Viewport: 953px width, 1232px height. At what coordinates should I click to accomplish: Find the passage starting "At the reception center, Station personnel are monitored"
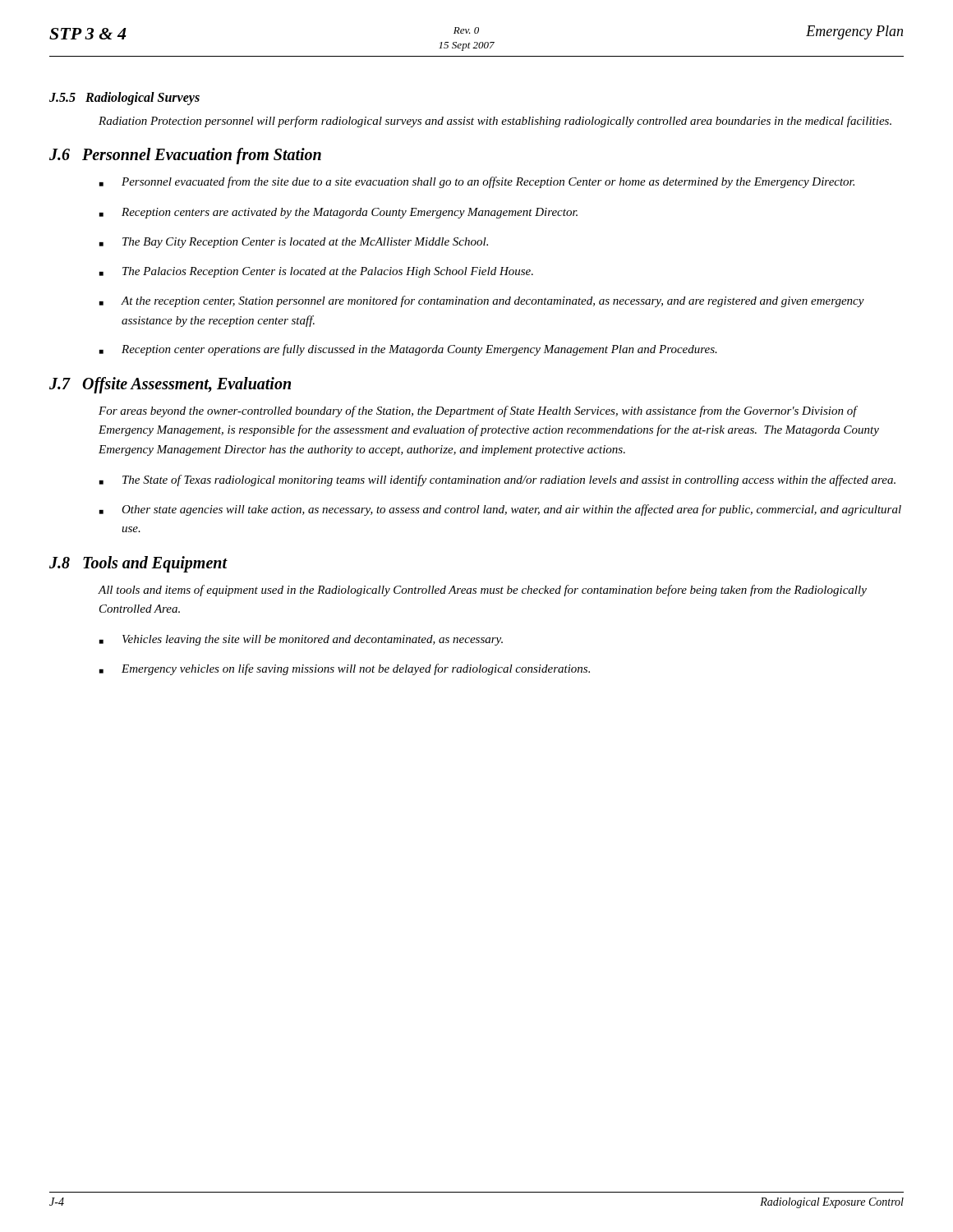point(501,311)
